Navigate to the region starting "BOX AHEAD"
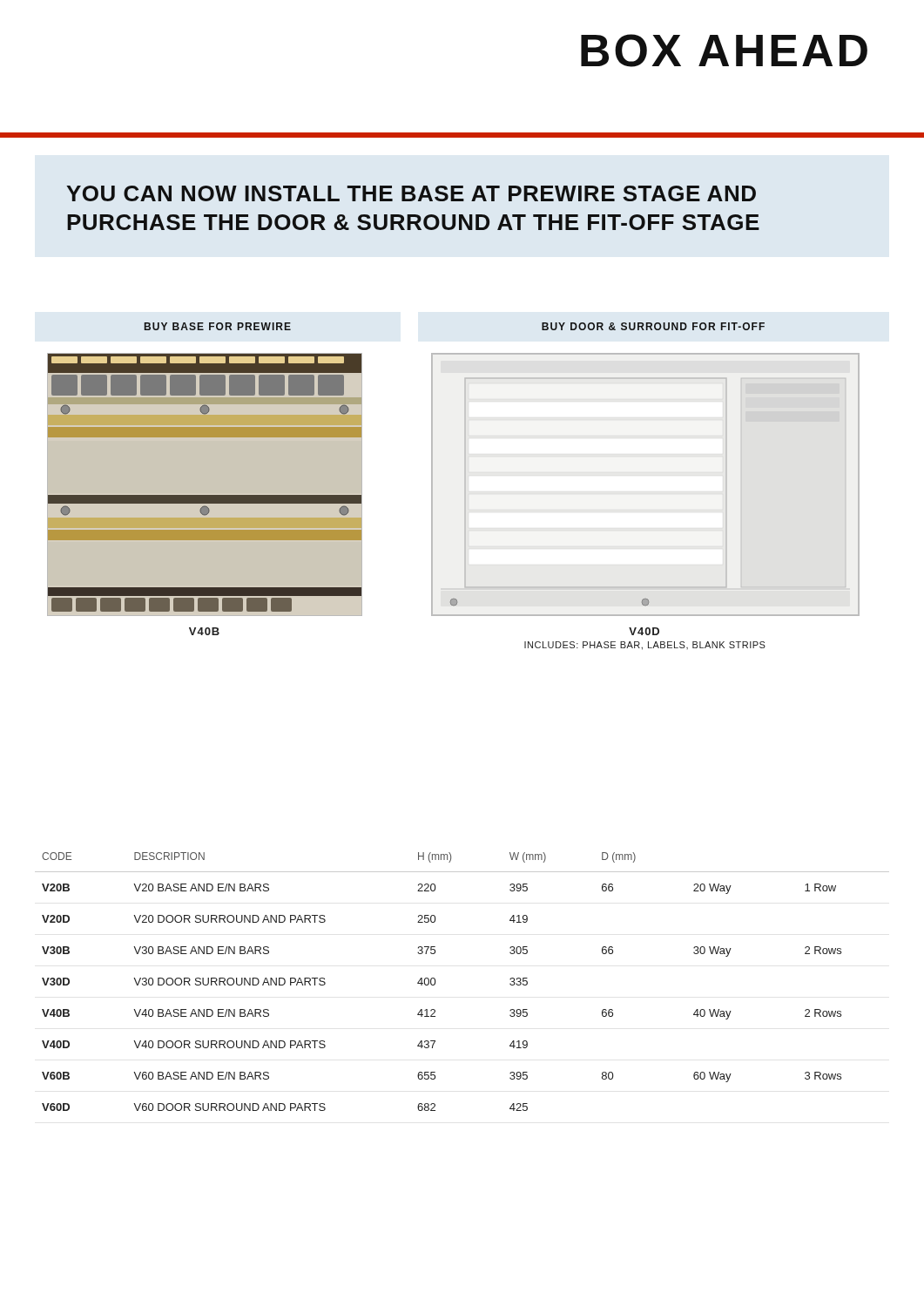The width and height of the screenshot is (924, 1307). (x=725, y=51)
